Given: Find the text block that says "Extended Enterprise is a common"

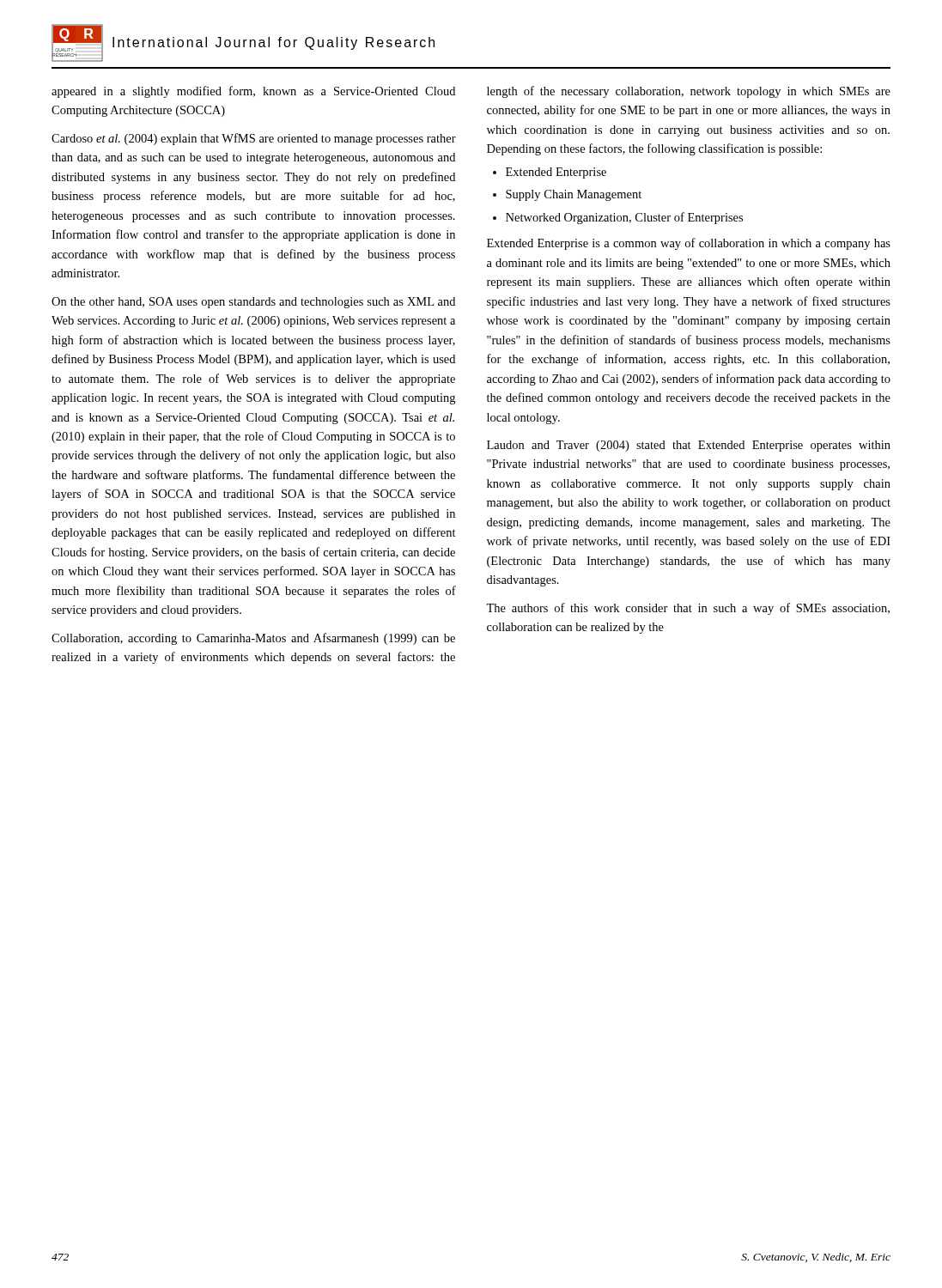Looking at the screenshot, I should 688,330.
